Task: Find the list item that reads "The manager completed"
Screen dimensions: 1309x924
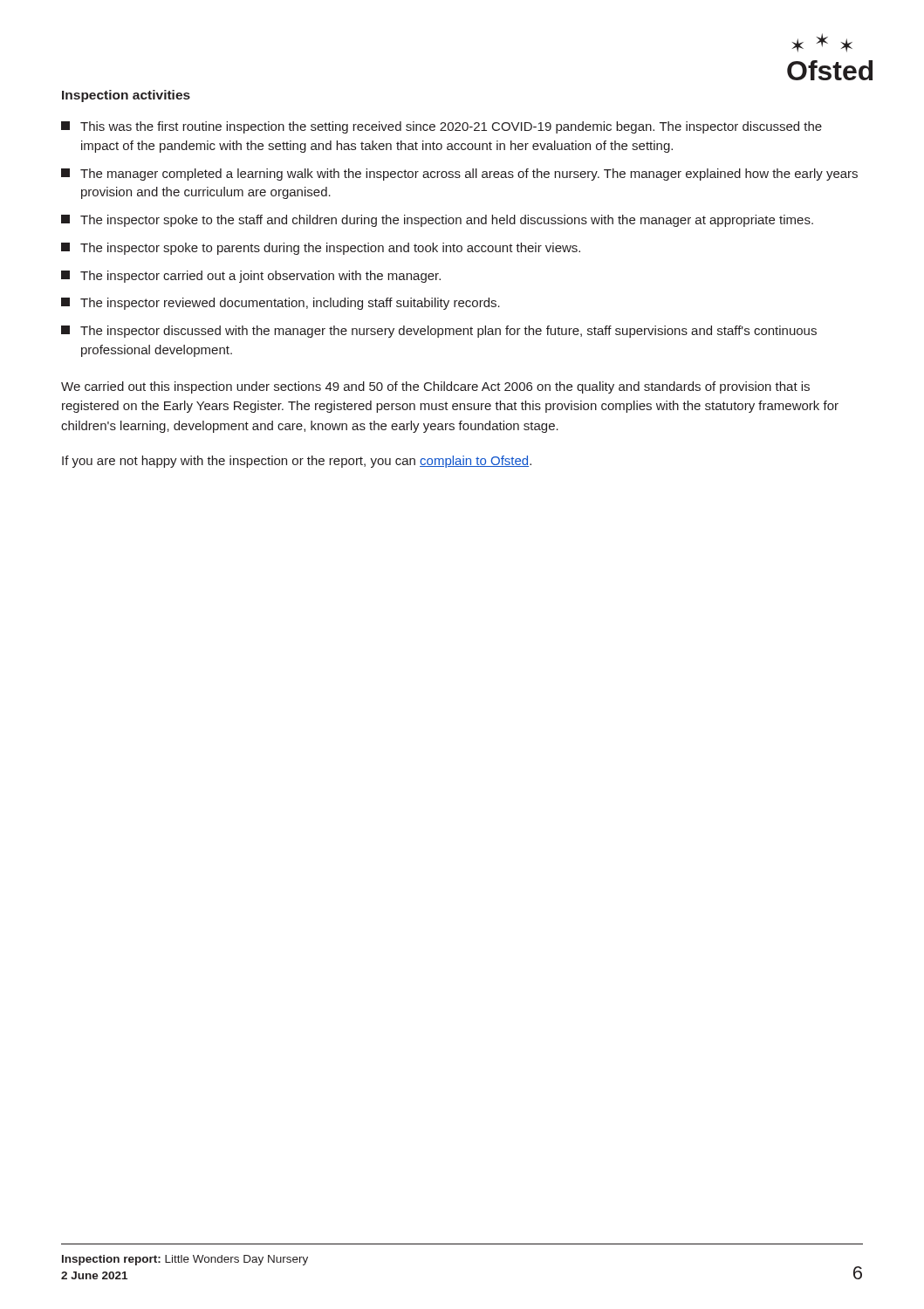Action: (x=462, y=183)
